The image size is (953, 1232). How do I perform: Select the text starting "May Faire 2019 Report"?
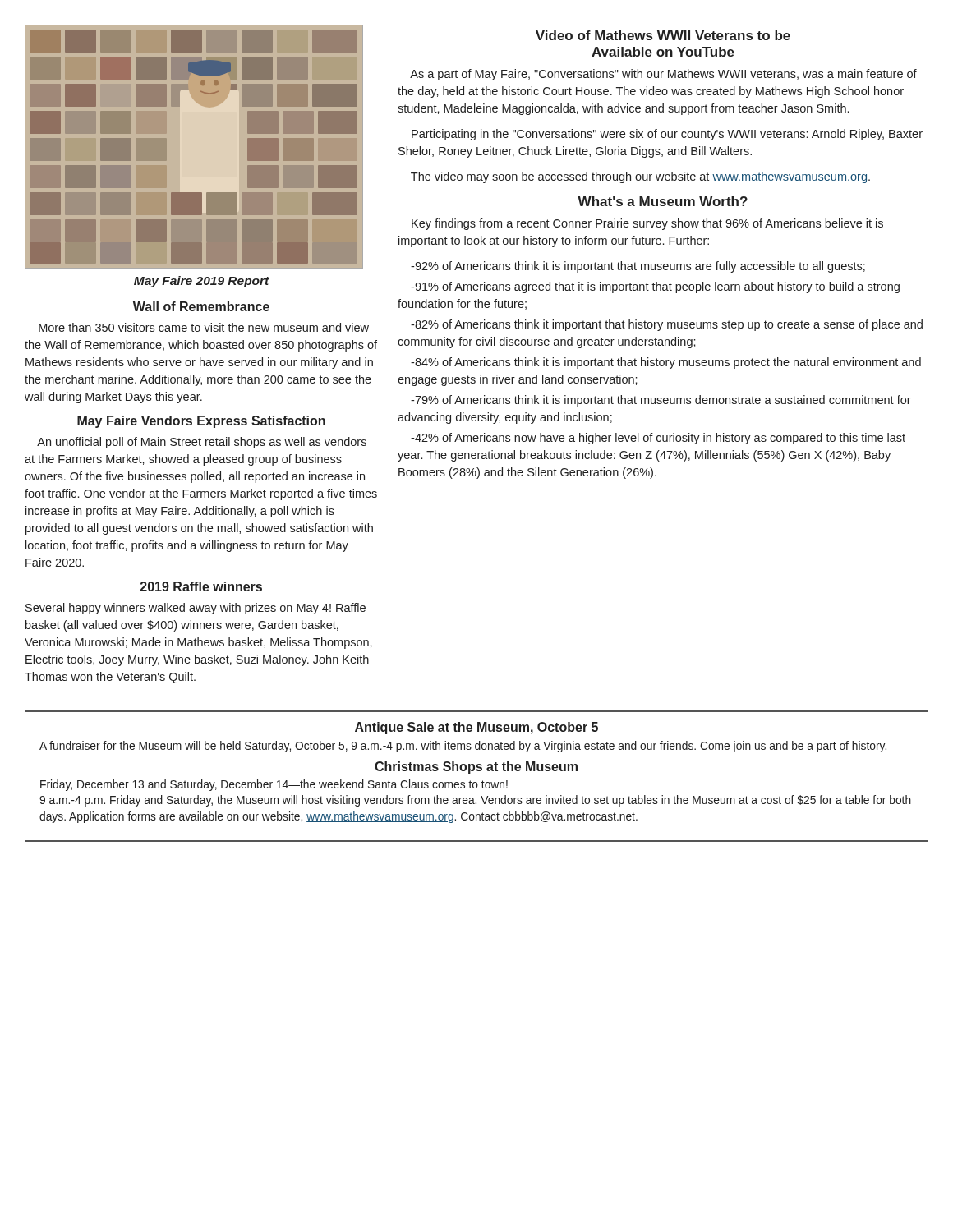click(201, 280)
